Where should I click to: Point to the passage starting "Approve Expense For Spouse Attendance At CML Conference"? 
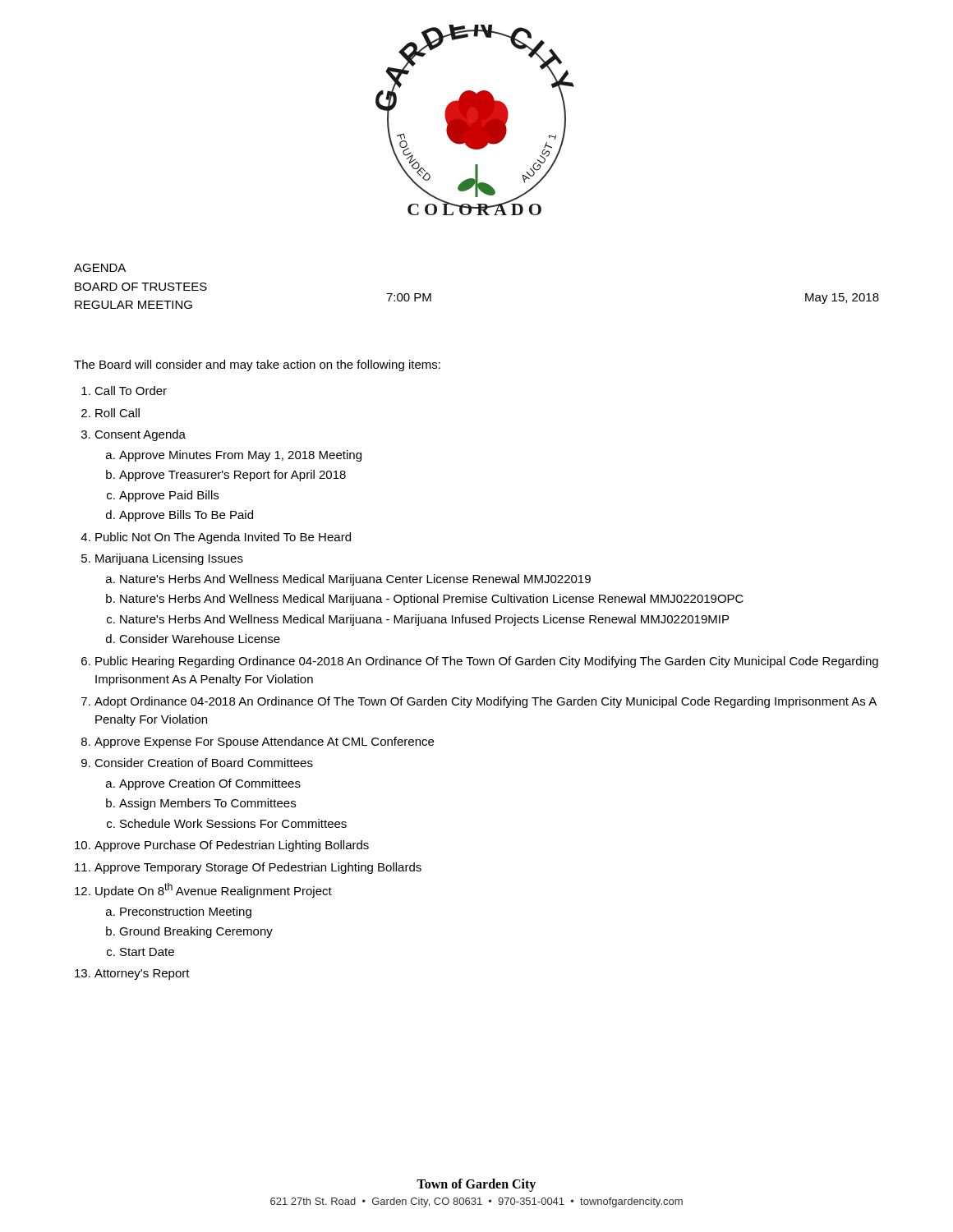264,741
